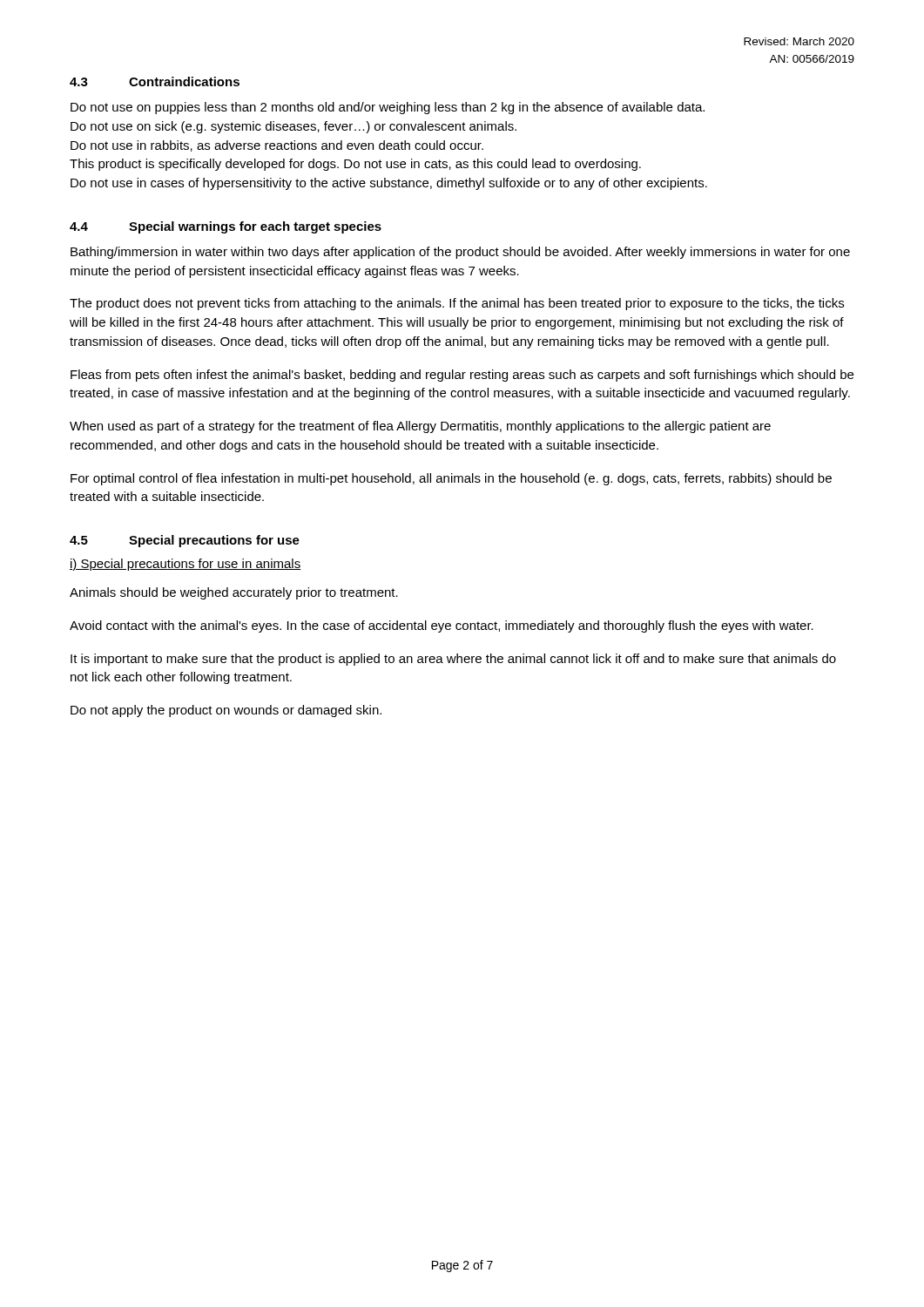Locate the text block starting "Bathing/immersion in water within two"
The image size is (924, 1307).
[460, 261]
